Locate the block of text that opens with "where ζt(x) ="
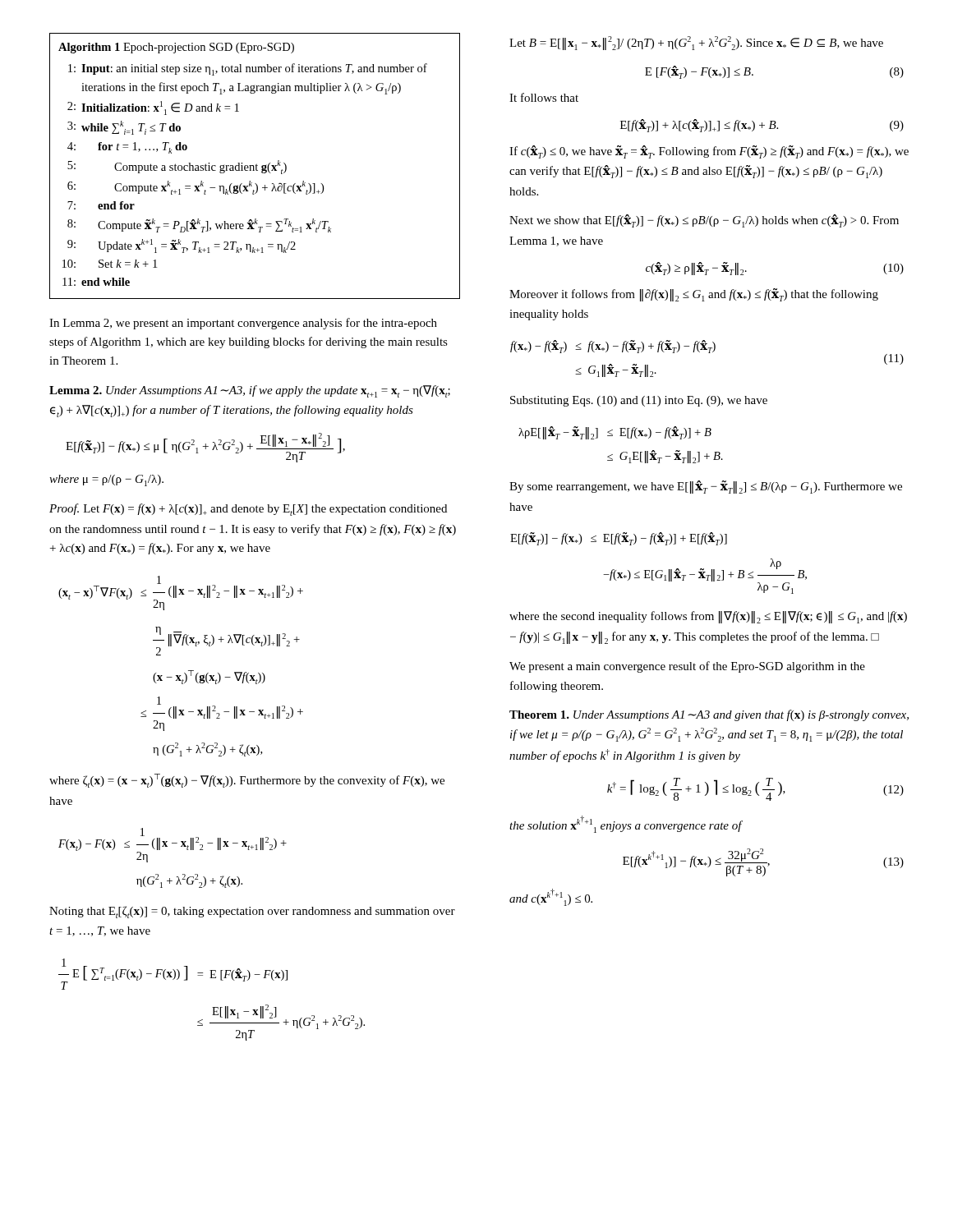The width and height of the screenshot is (953, 1232). (x=247, y=790)
